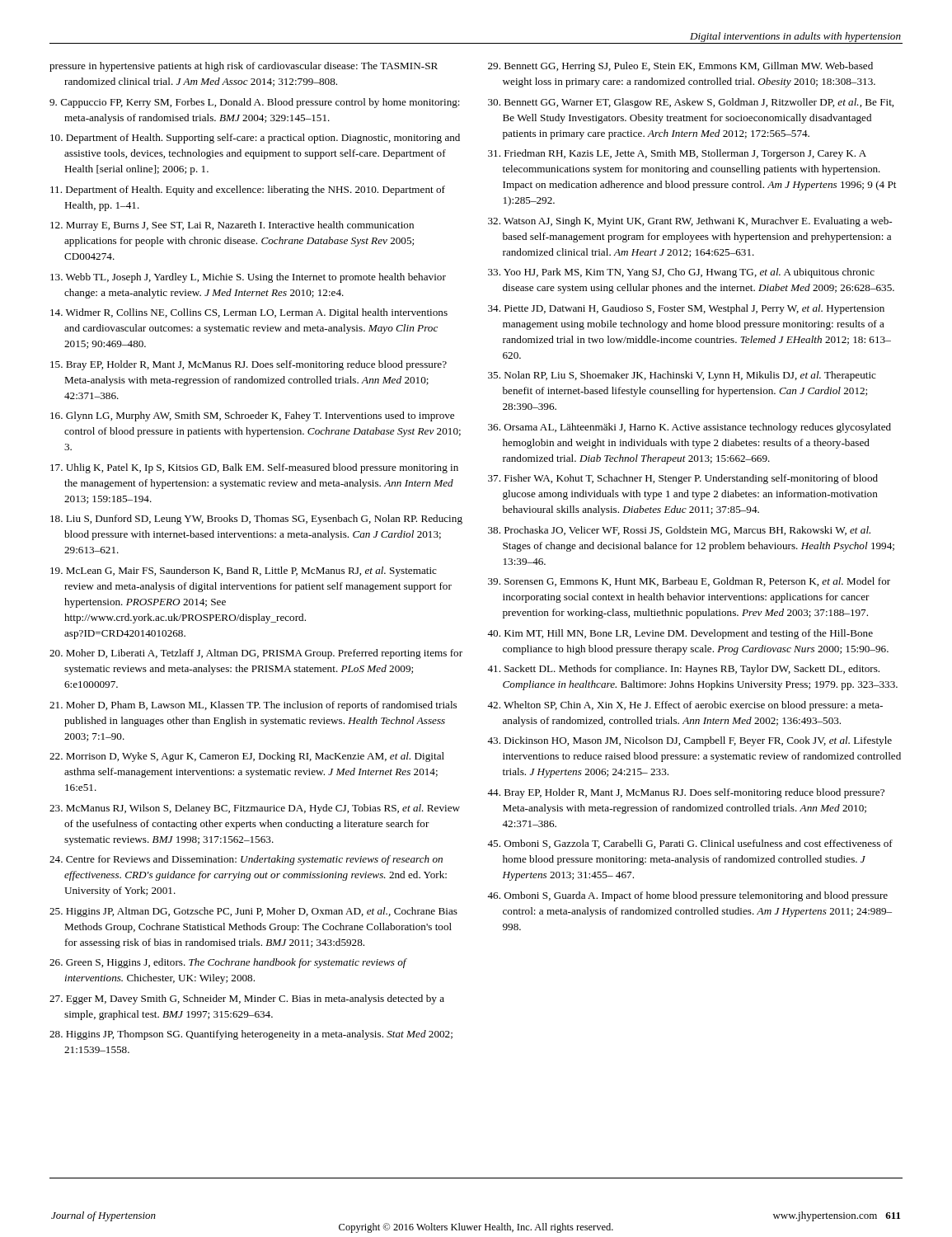Click the passage that begins "36. Orsama AL, Lähteenmäki J, Harno K. Active"
This screenshot has height=1237, width=952.
click(x=689, y=442)
